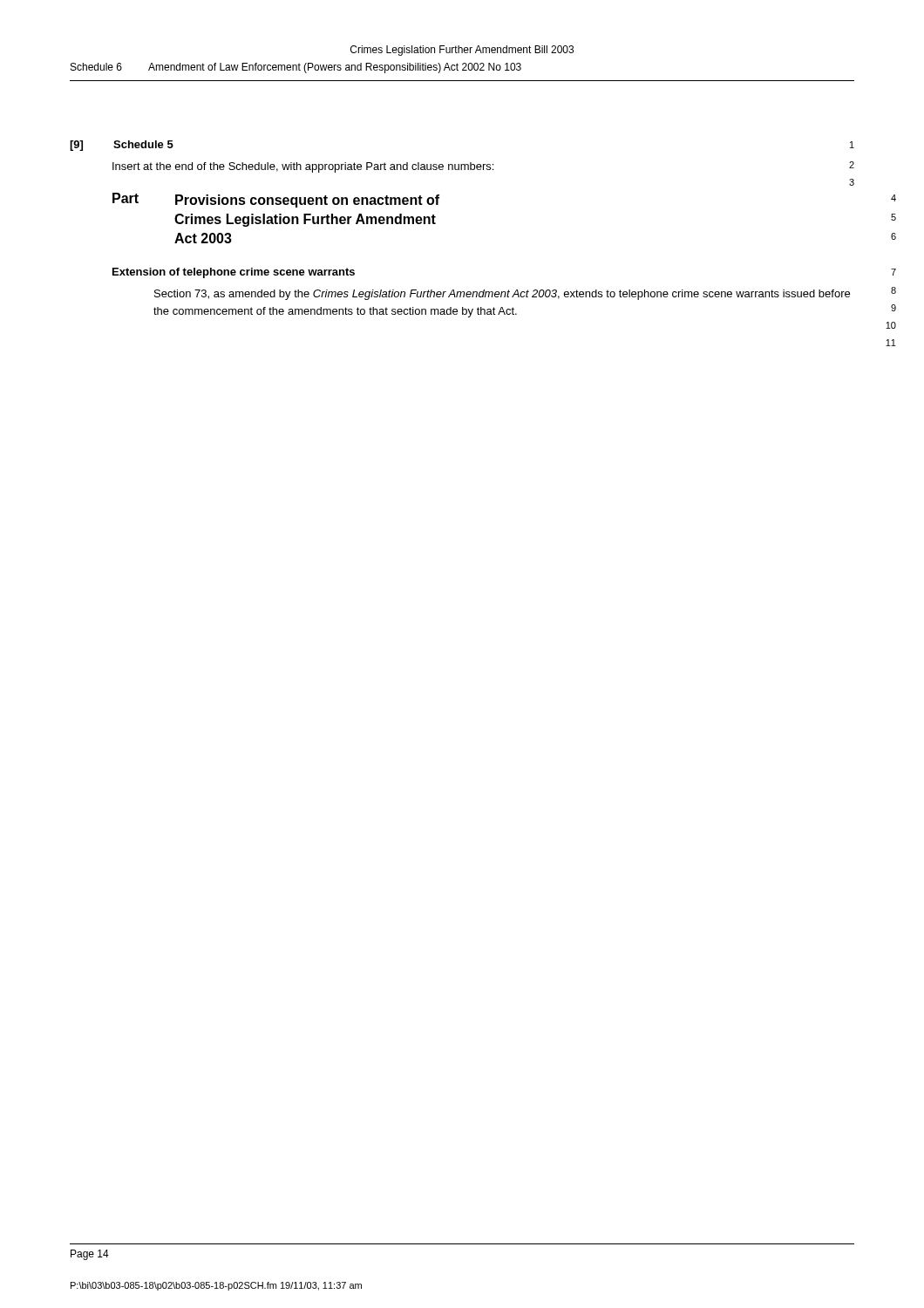Find the text block starting "Extension of telephone crime scene"
This screenshot has height=1308, width=924.
point(233,271)
